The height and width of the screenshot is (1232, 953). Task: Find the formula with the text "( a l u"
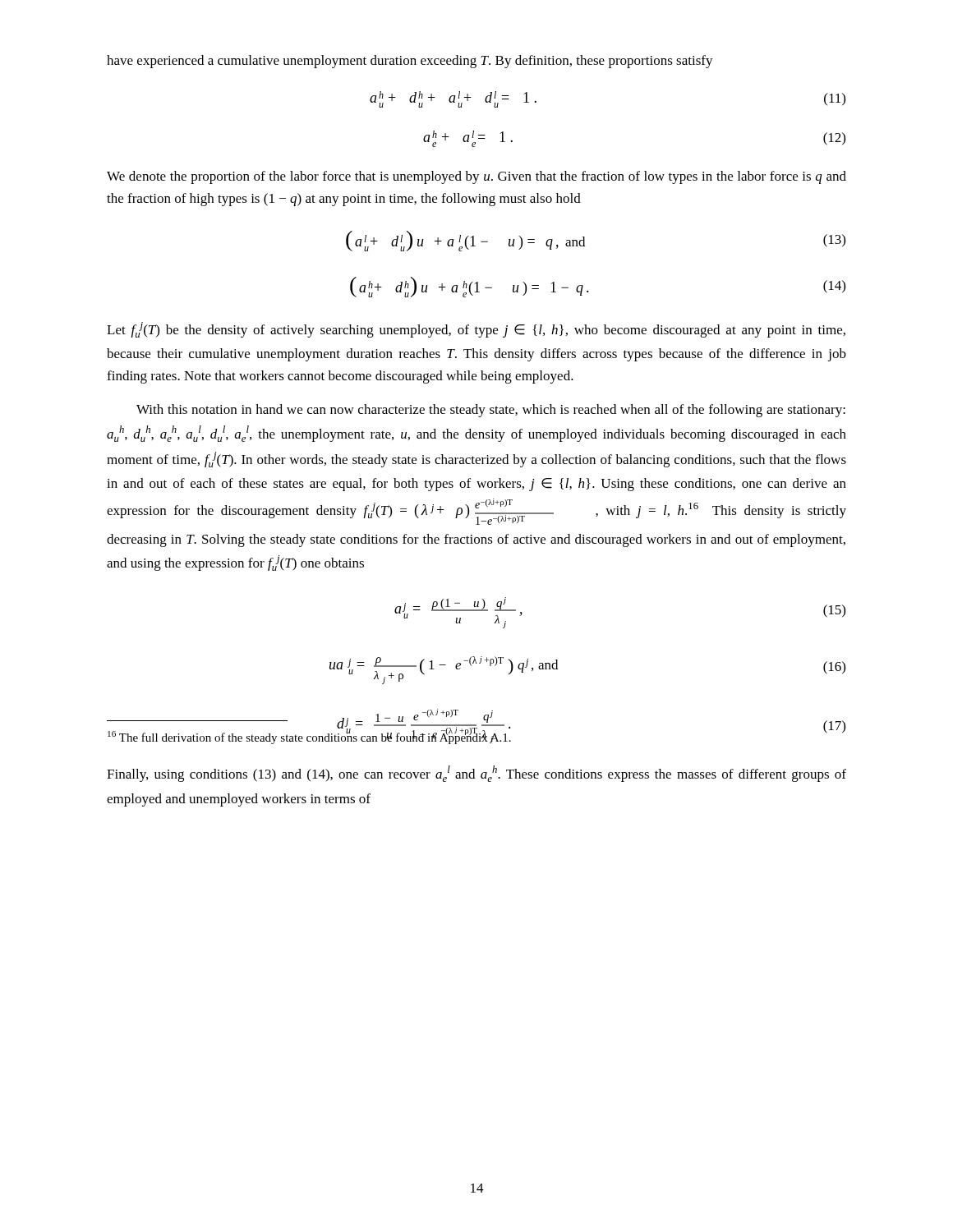(596, 239)
